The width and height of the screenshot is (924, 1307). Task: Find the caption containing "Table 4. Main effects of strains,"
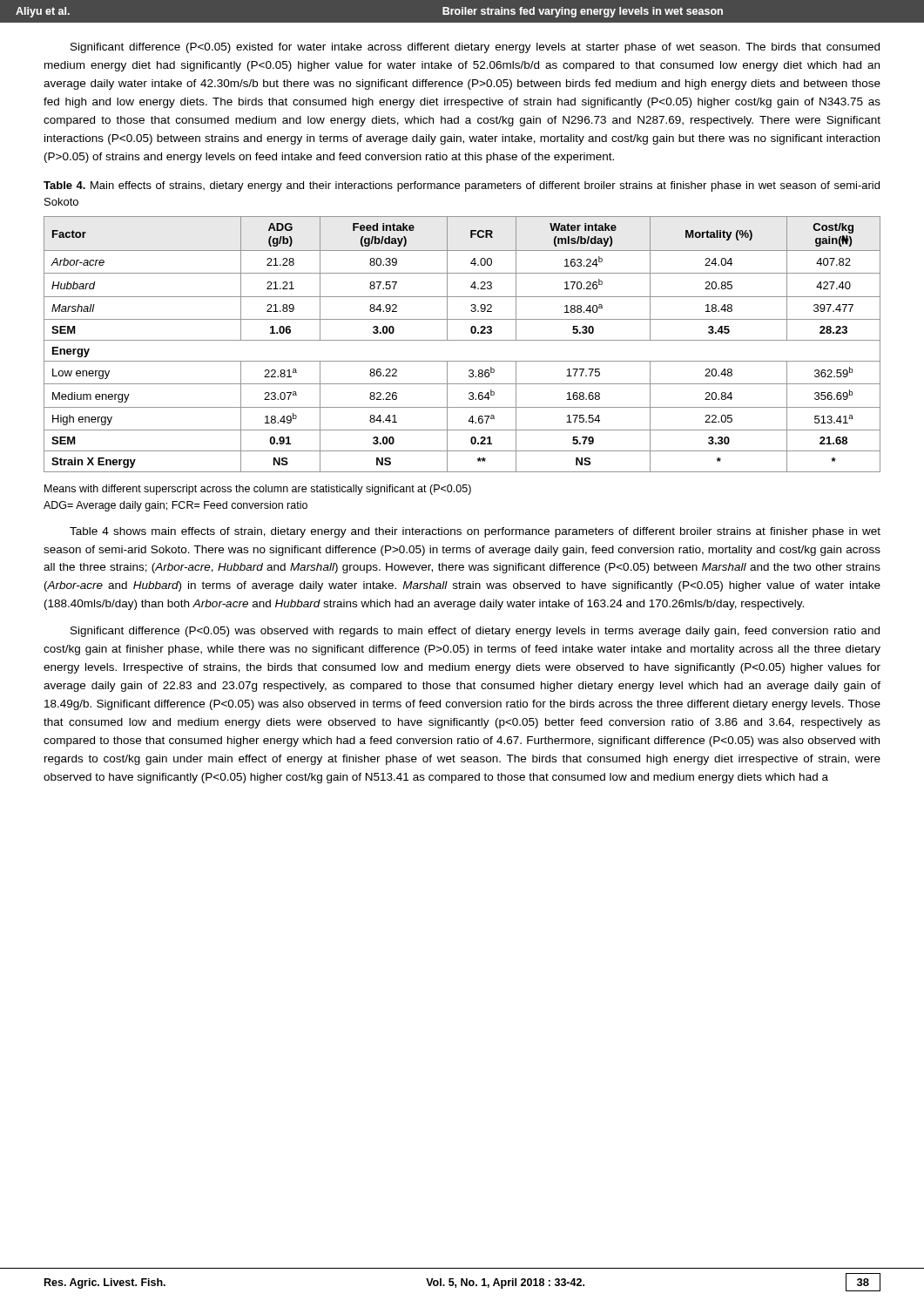pos(462,194)
